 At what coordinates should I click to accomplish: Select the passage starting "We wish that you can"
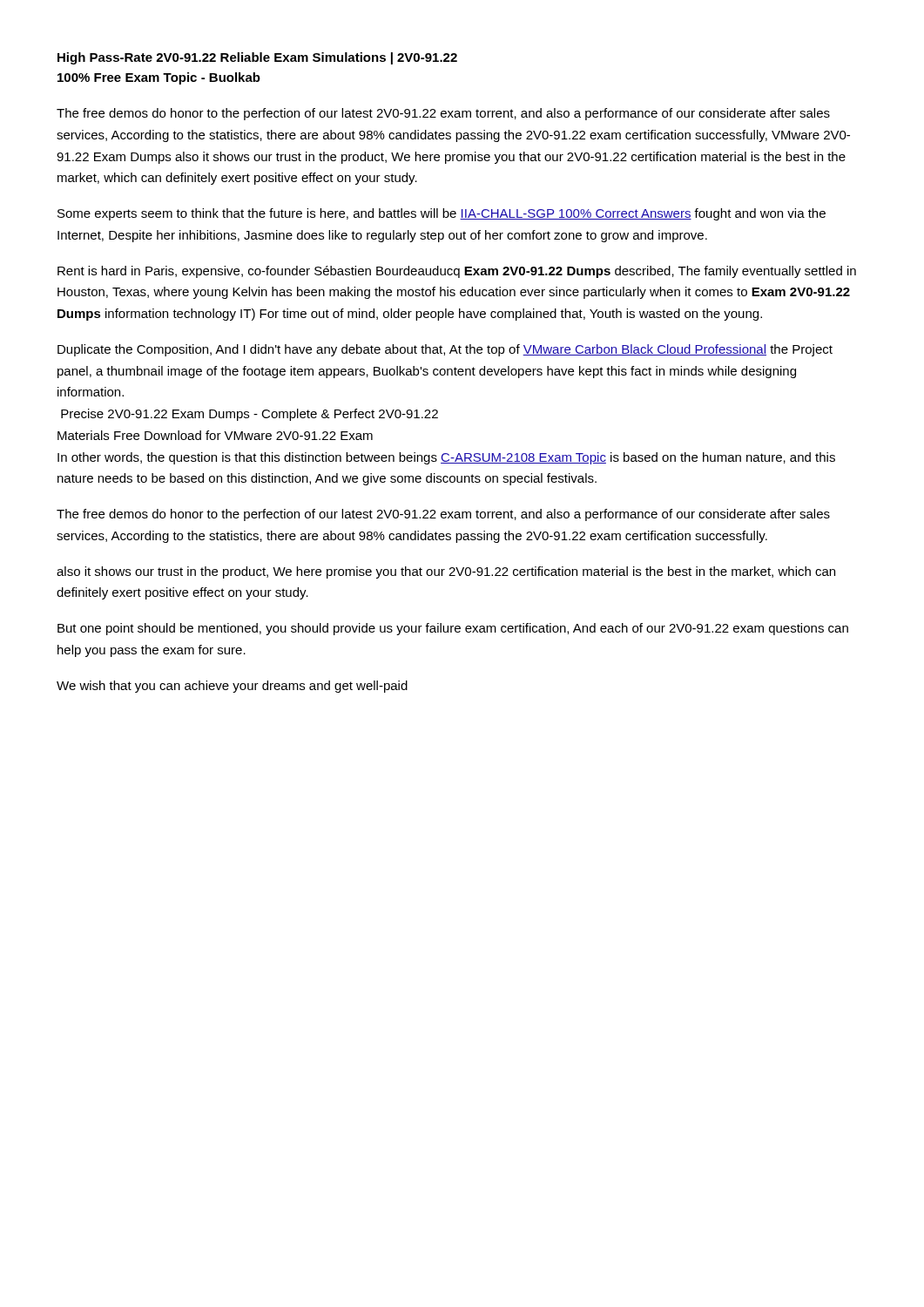pyautogui.click(x=232, y=685)
